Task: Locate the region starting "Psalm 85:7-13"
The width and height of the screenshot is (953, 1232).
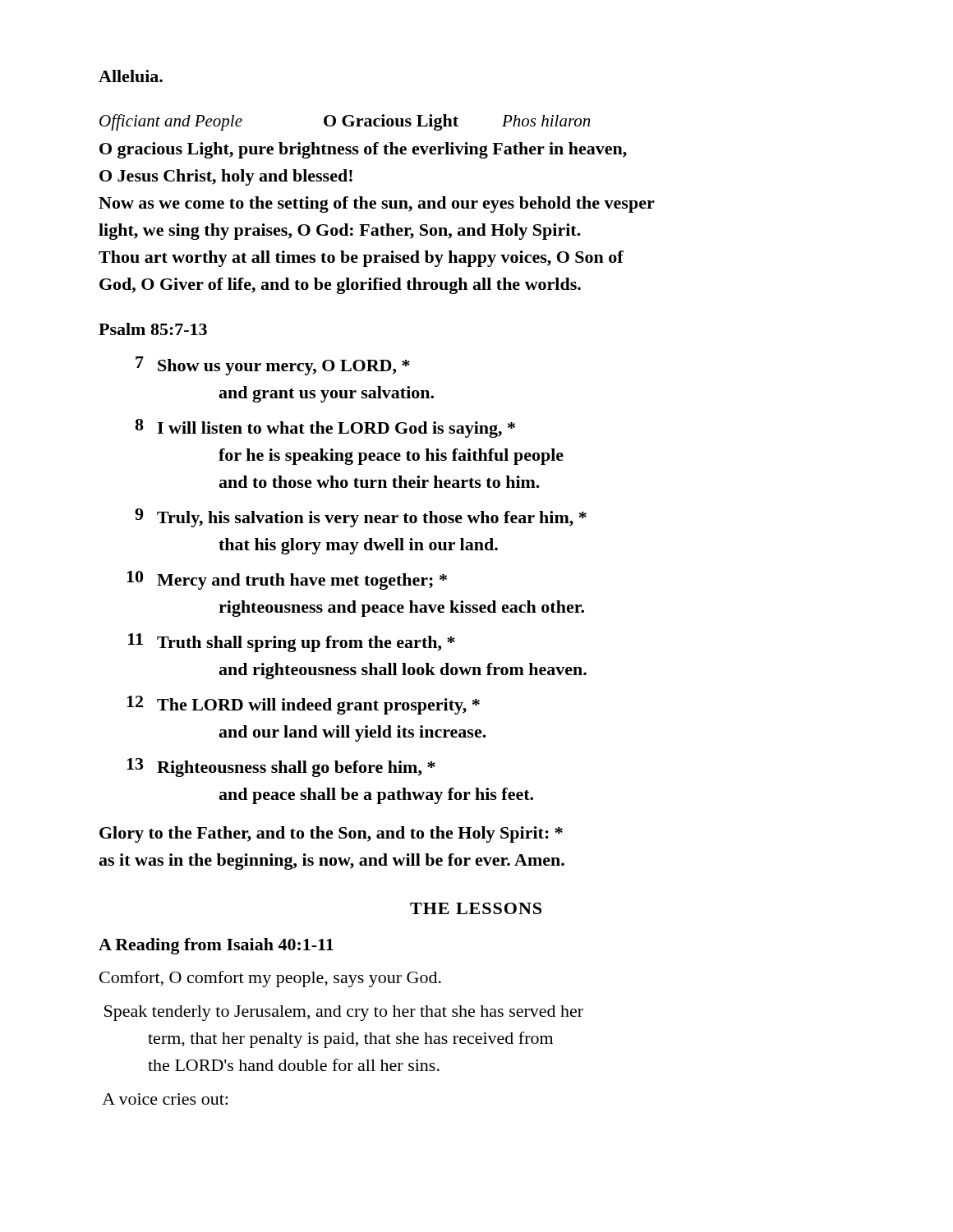Action: click(x=153, y=329)
